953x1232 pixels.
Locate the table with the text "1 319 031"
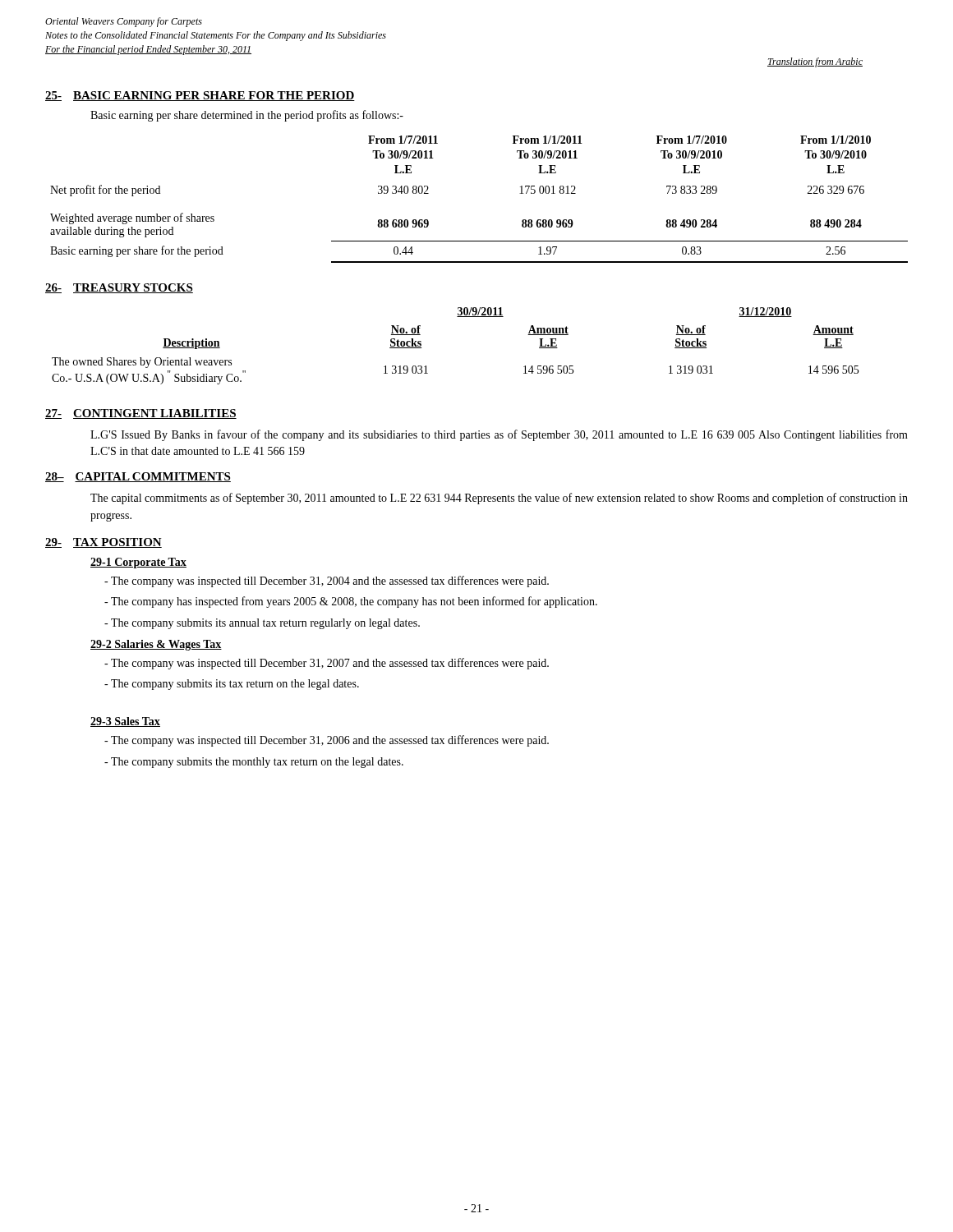476,346
